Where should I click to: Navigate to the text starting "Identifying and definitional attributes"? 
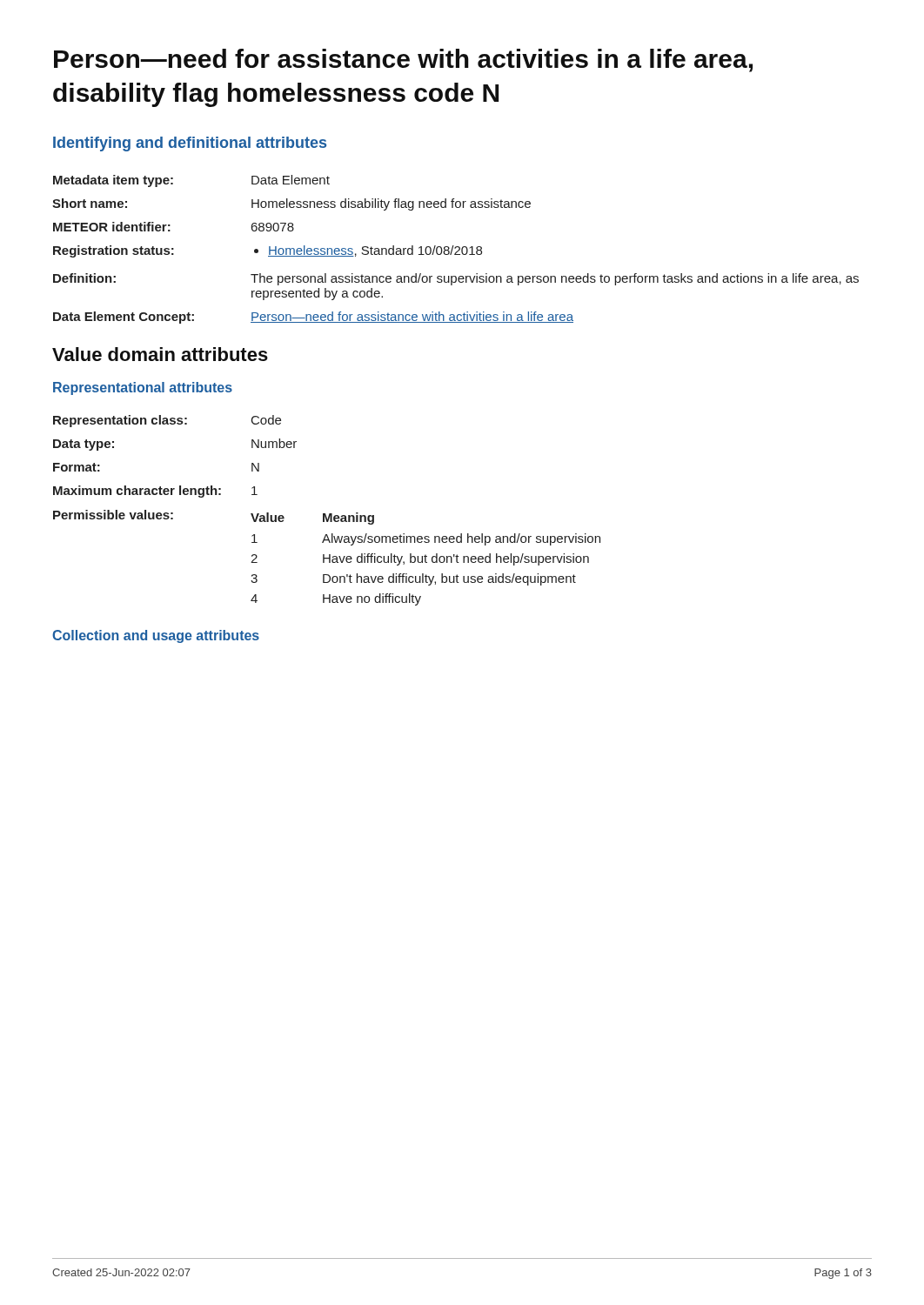pyautogui.click(x=190, y=144)
